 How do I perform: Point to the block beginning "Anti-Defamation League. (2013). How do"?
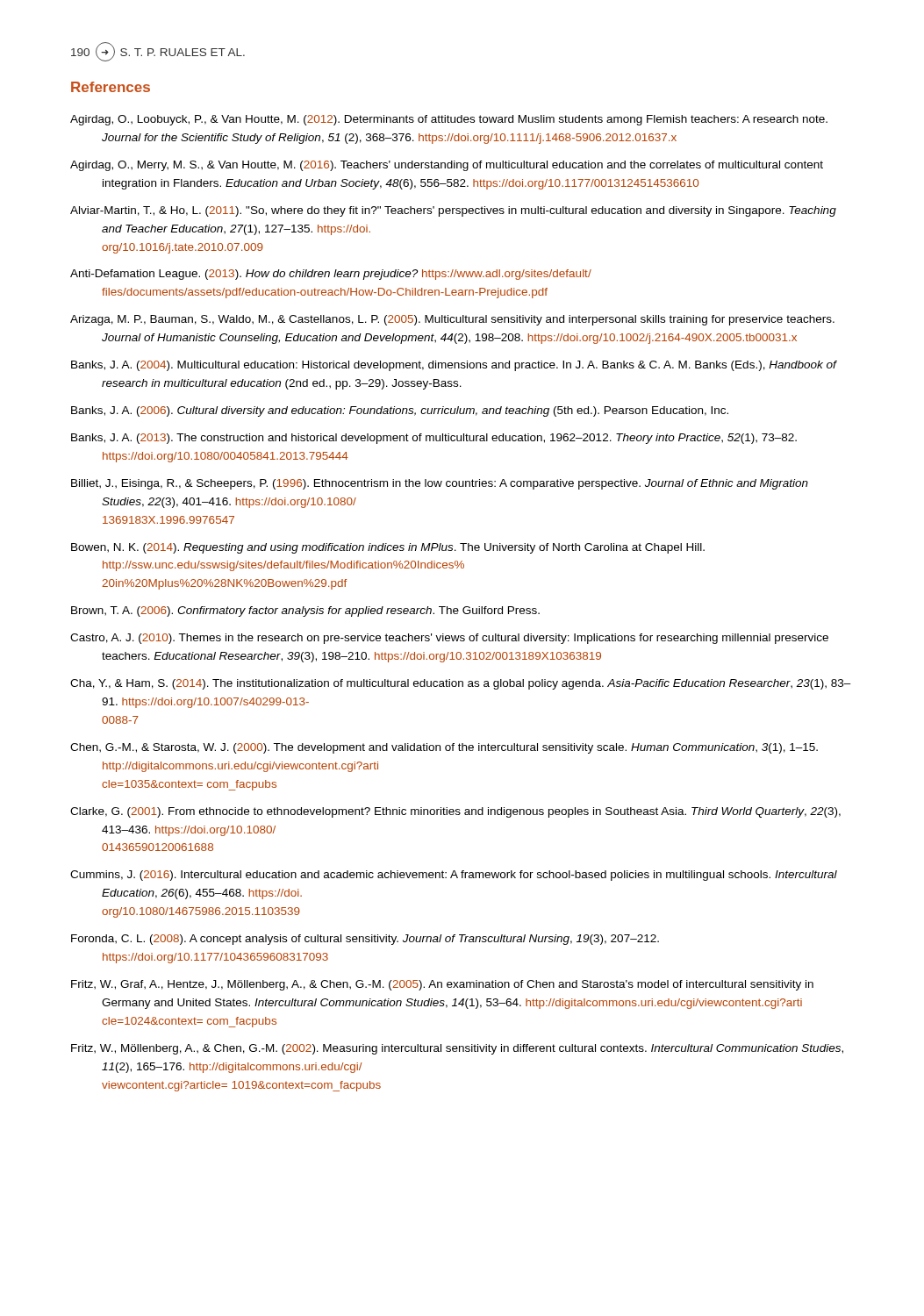tap(331, 283)
